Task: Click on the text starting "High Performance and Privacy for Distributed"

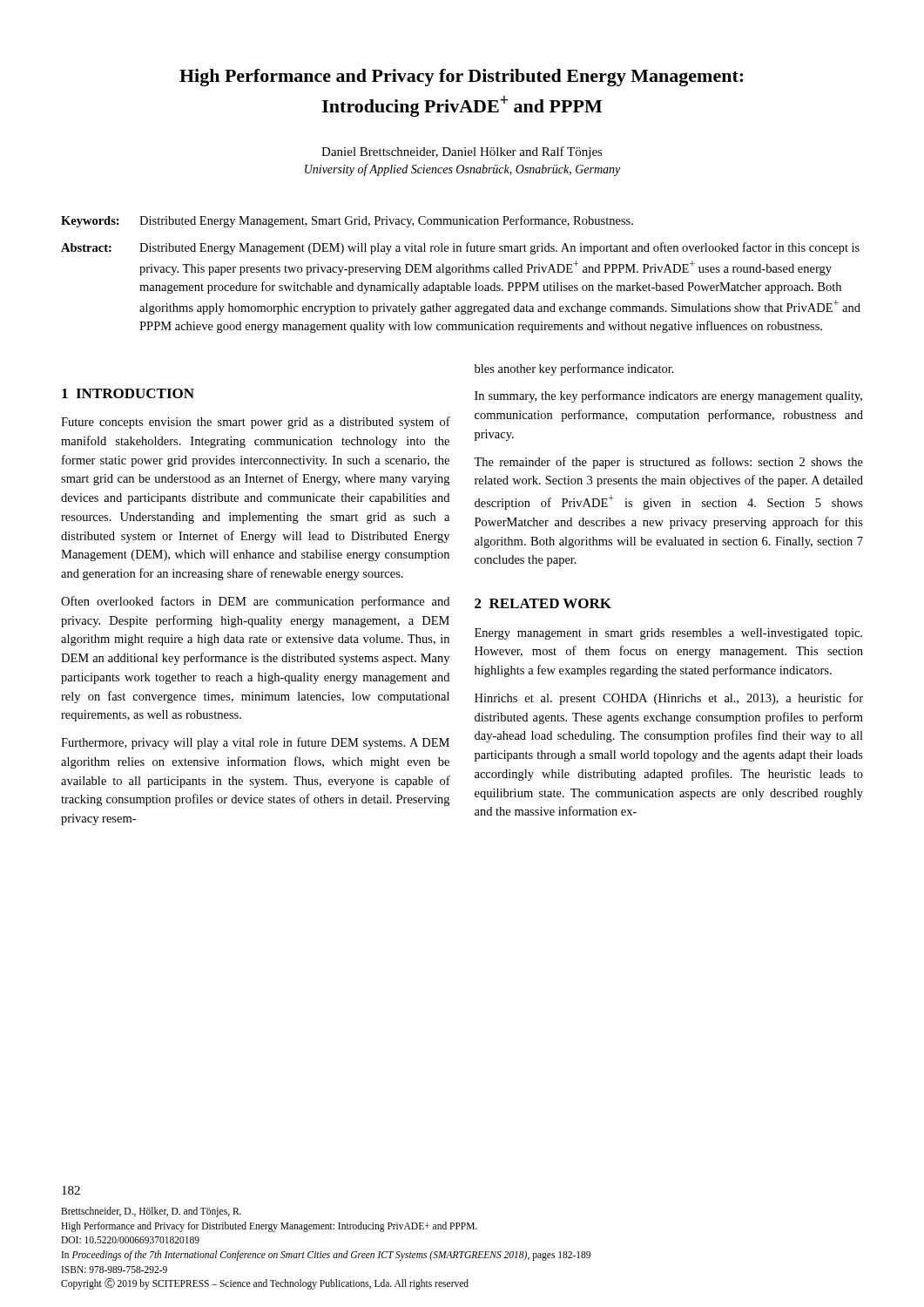Action: point(462,91)
